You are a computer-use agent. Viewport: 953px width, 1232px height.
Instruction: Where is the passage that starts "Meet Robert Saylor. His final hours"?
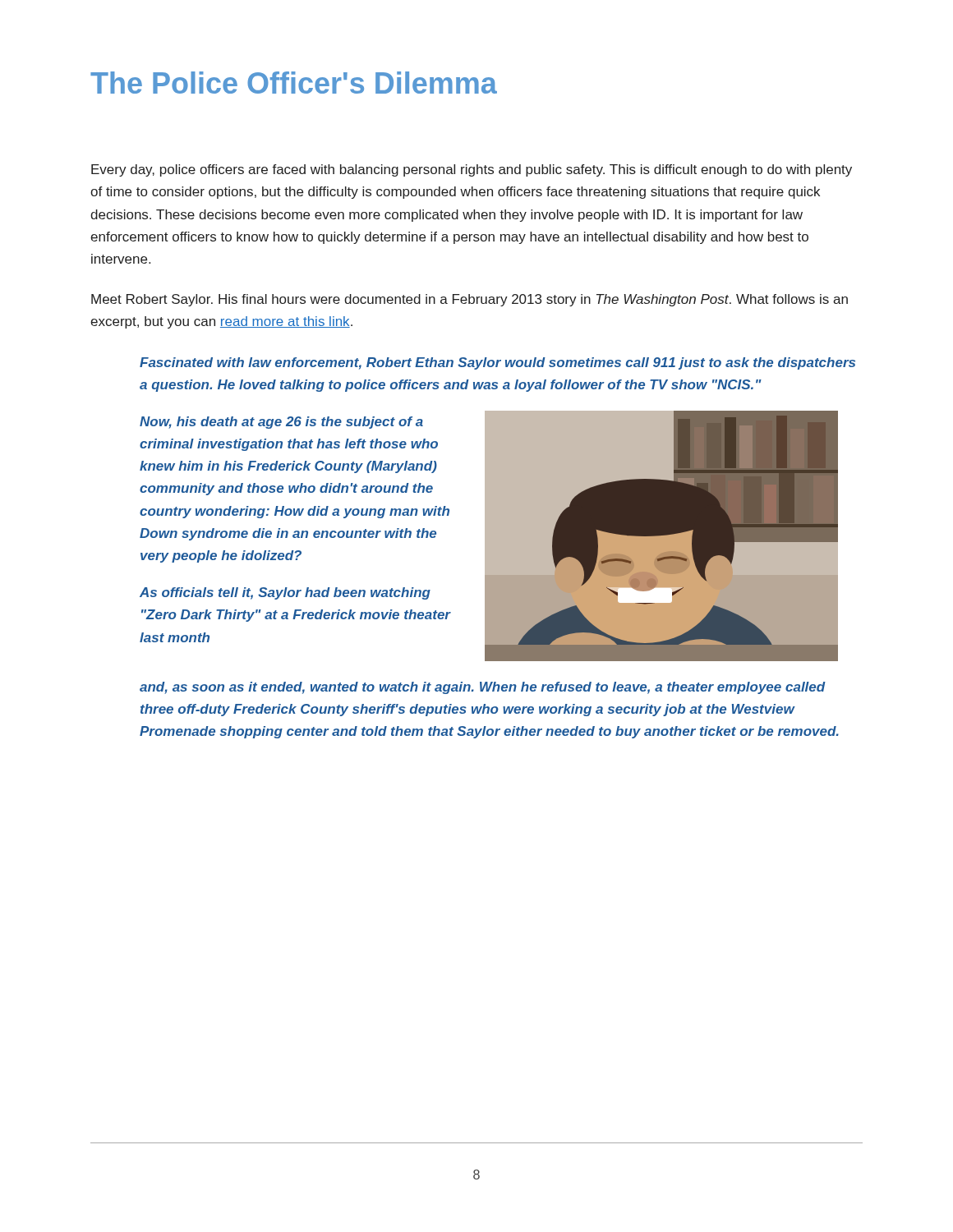click(x=469, y=311)
